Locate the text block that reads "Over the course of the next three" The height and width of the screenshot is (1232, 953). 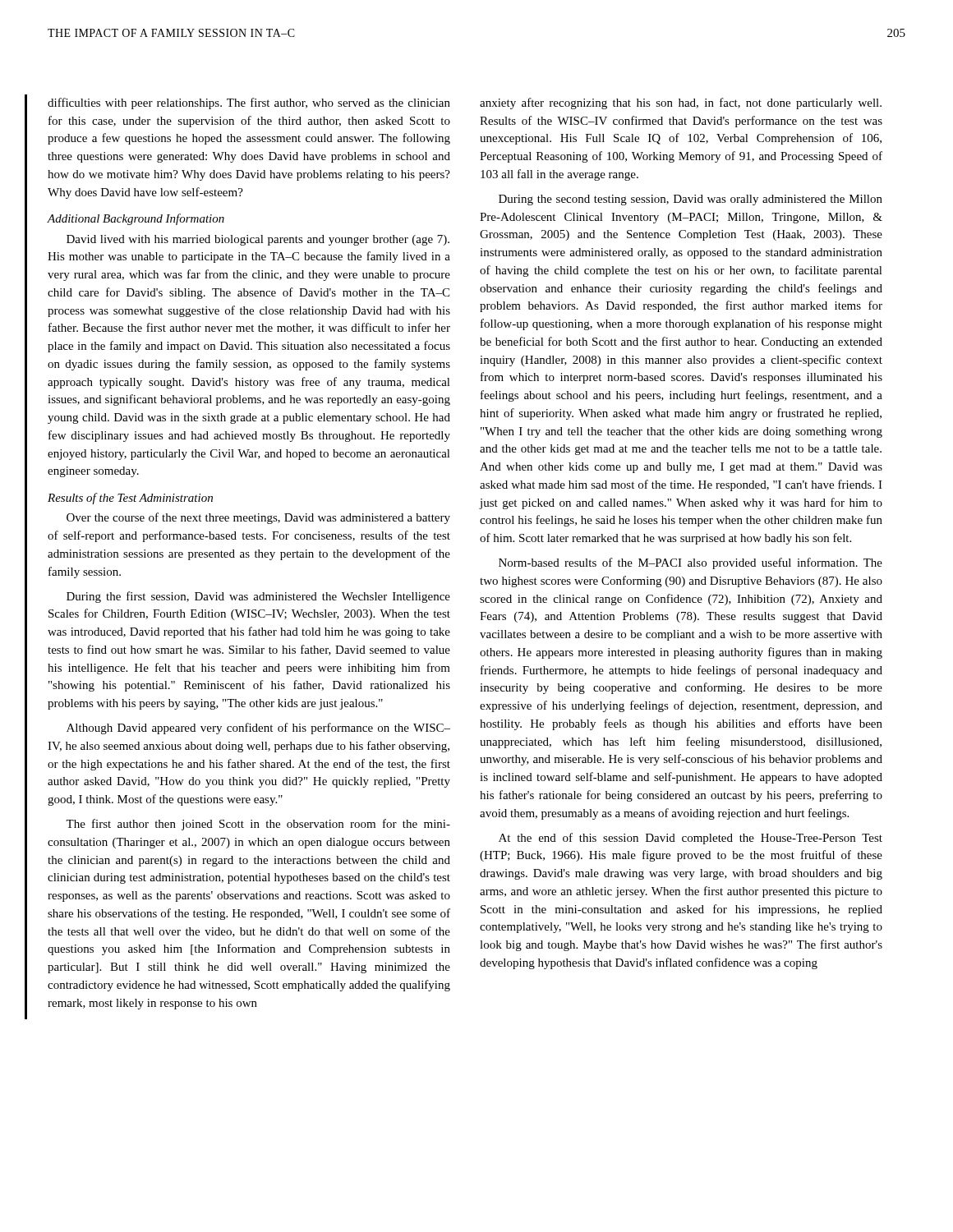[x=249, y=761]
